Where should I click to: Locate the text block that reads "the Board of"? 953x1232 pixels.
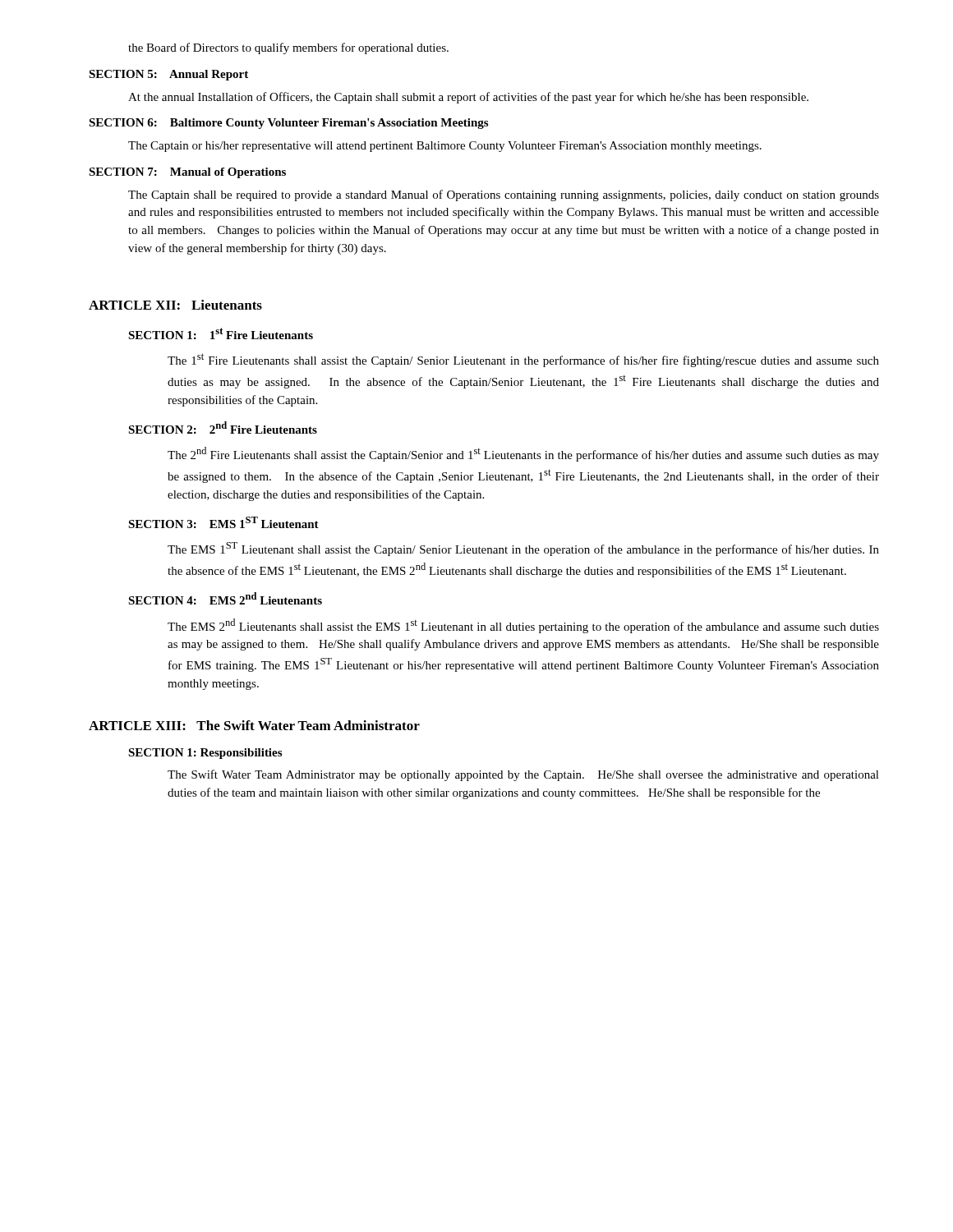[288, 48]
